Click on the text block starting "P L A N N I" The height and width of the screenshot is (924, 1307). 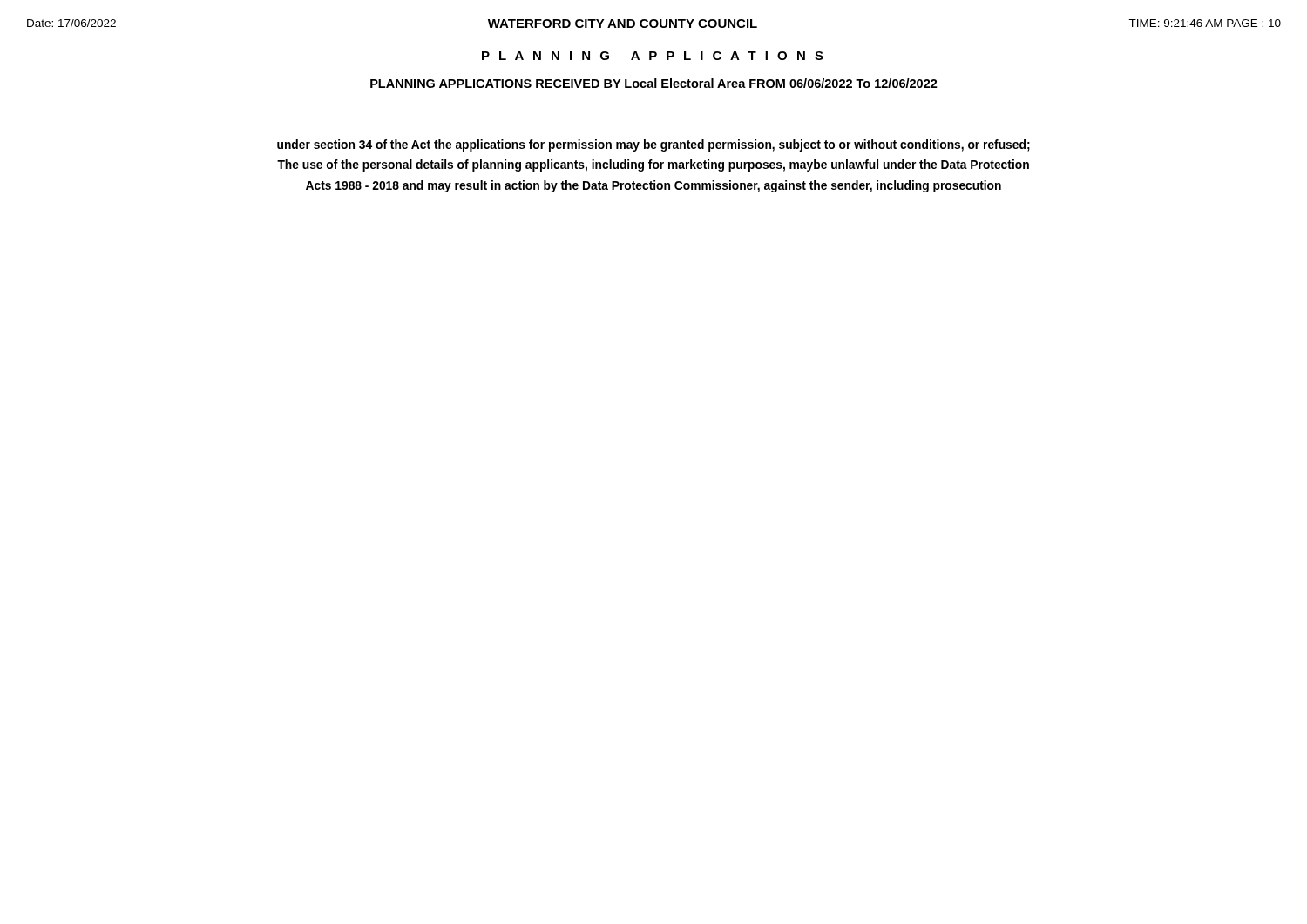(x=654, y=69)
